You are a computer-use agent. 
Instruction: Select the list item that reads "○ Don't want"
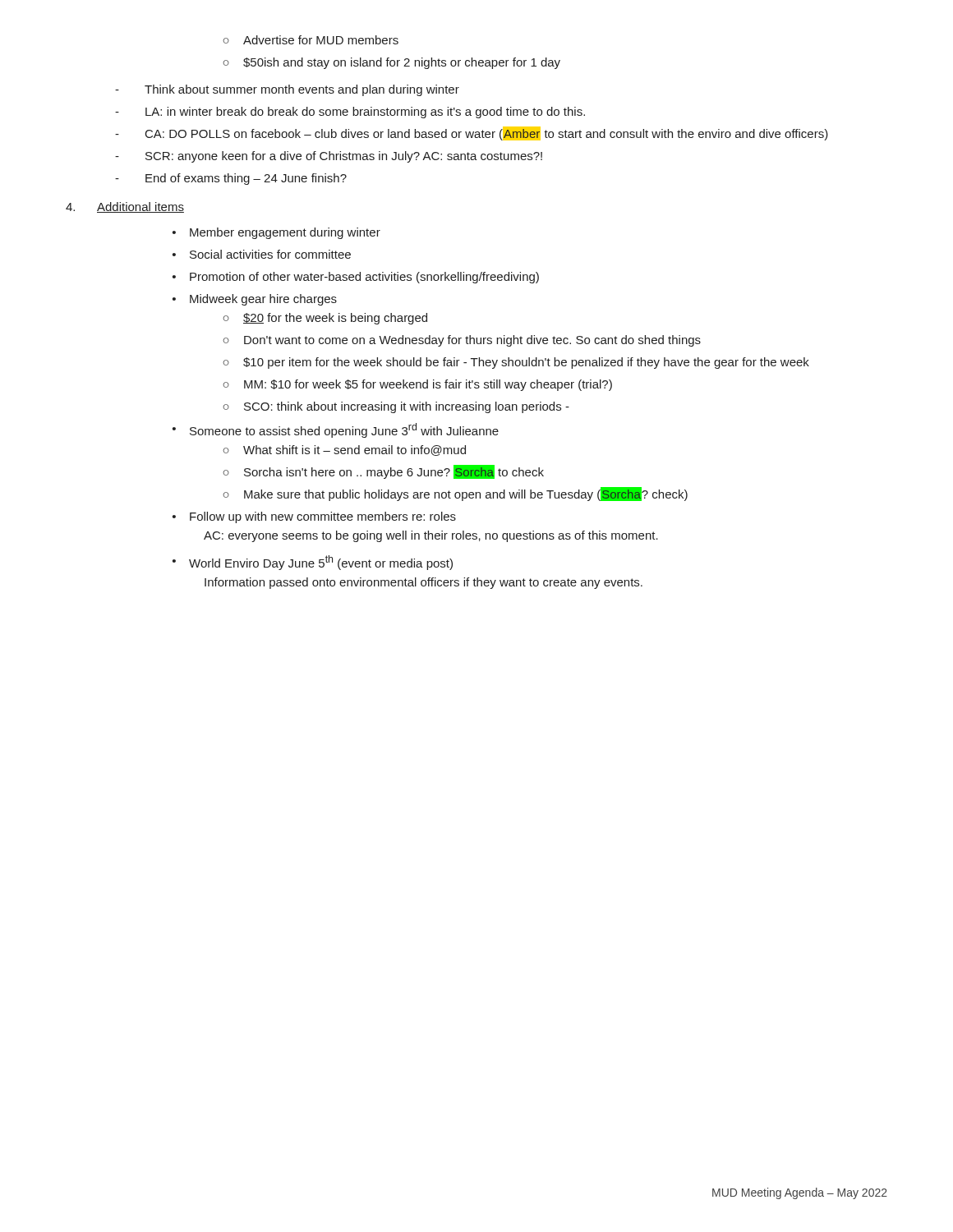pyautogui.click(x=550, y=340)
